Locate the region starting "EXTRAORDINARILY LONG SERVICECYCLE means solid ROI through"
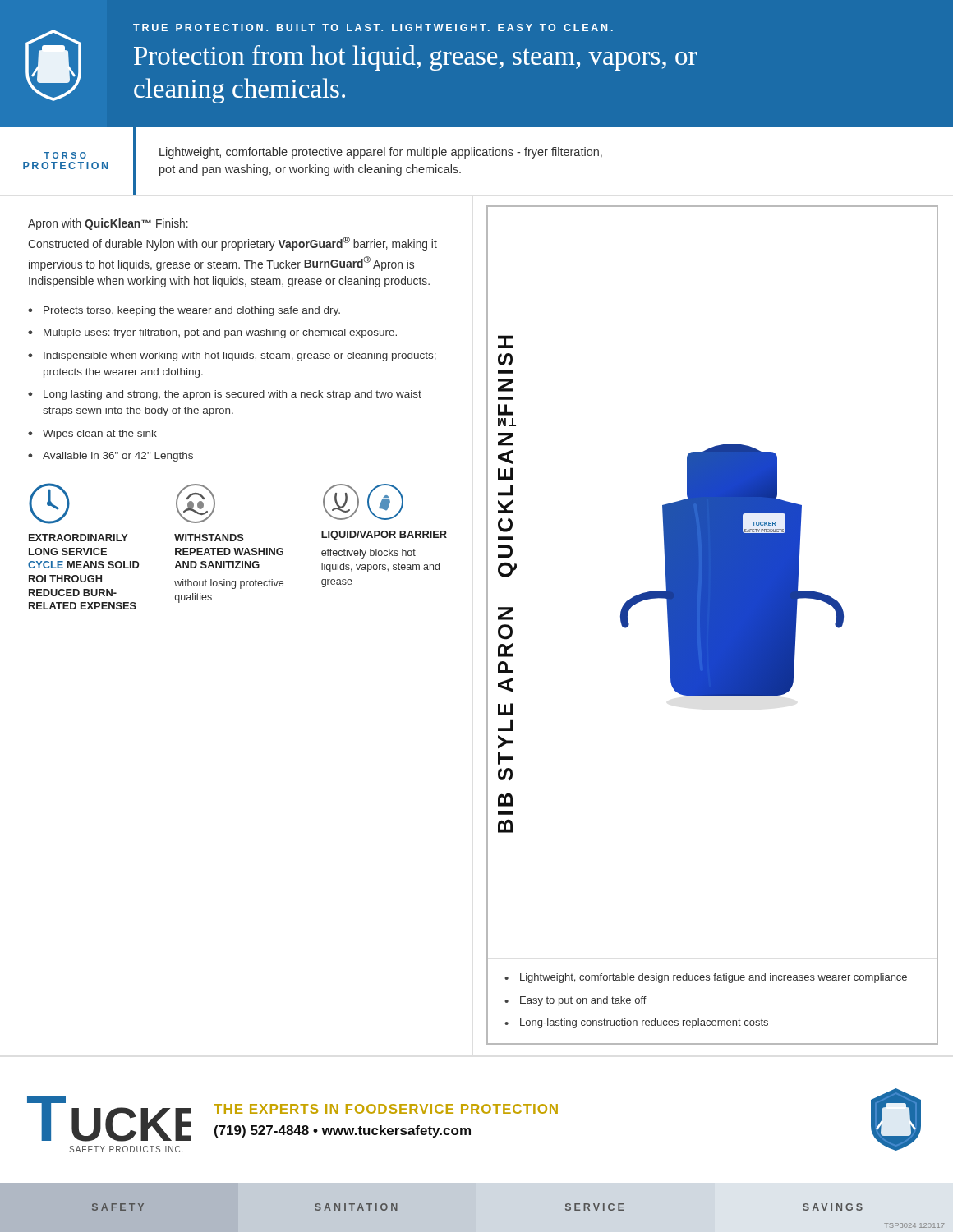 92,572
